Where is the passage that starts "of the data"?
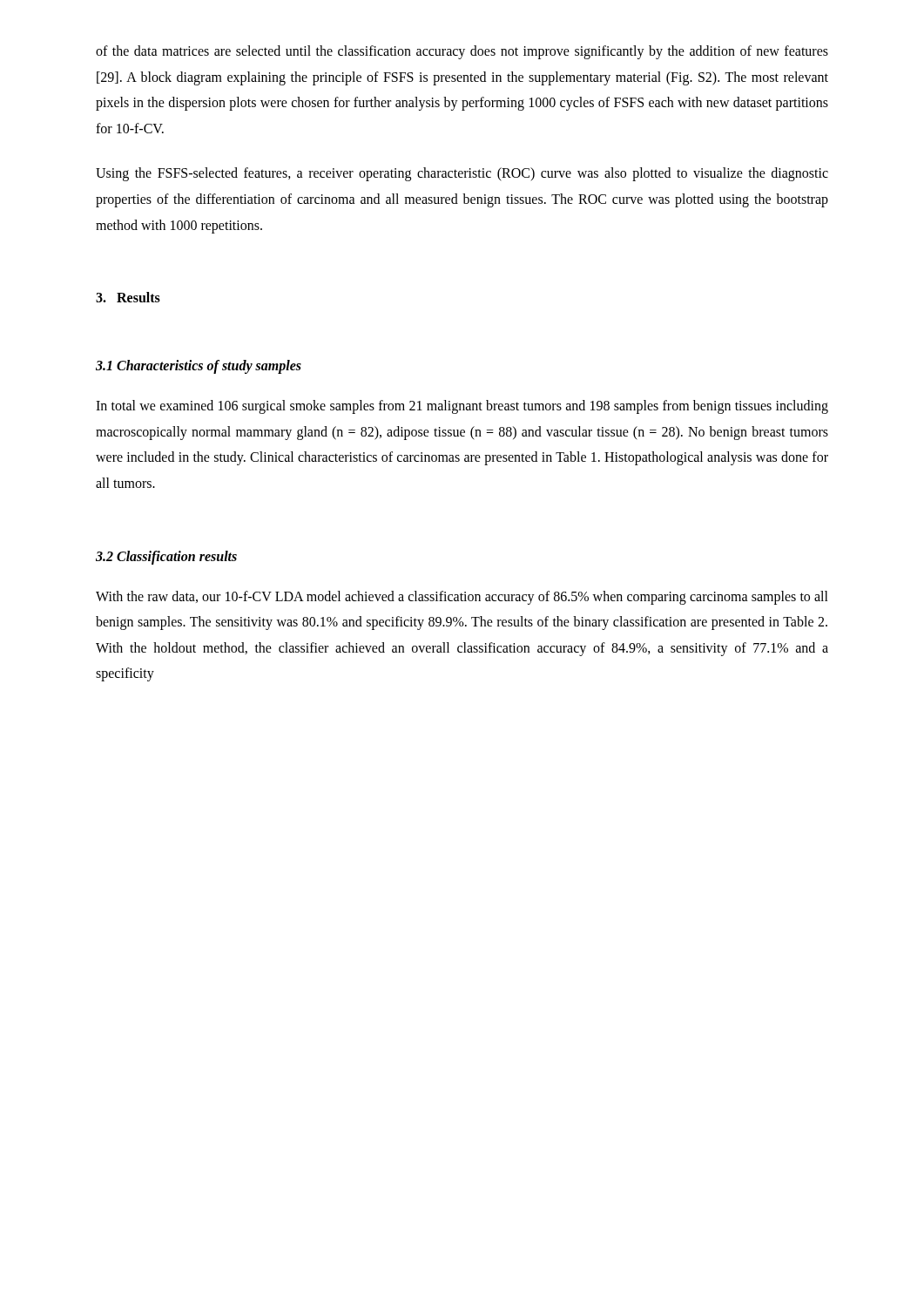Screen dimensions: 1307x924 pyautogui.click(x=462, y=90)
